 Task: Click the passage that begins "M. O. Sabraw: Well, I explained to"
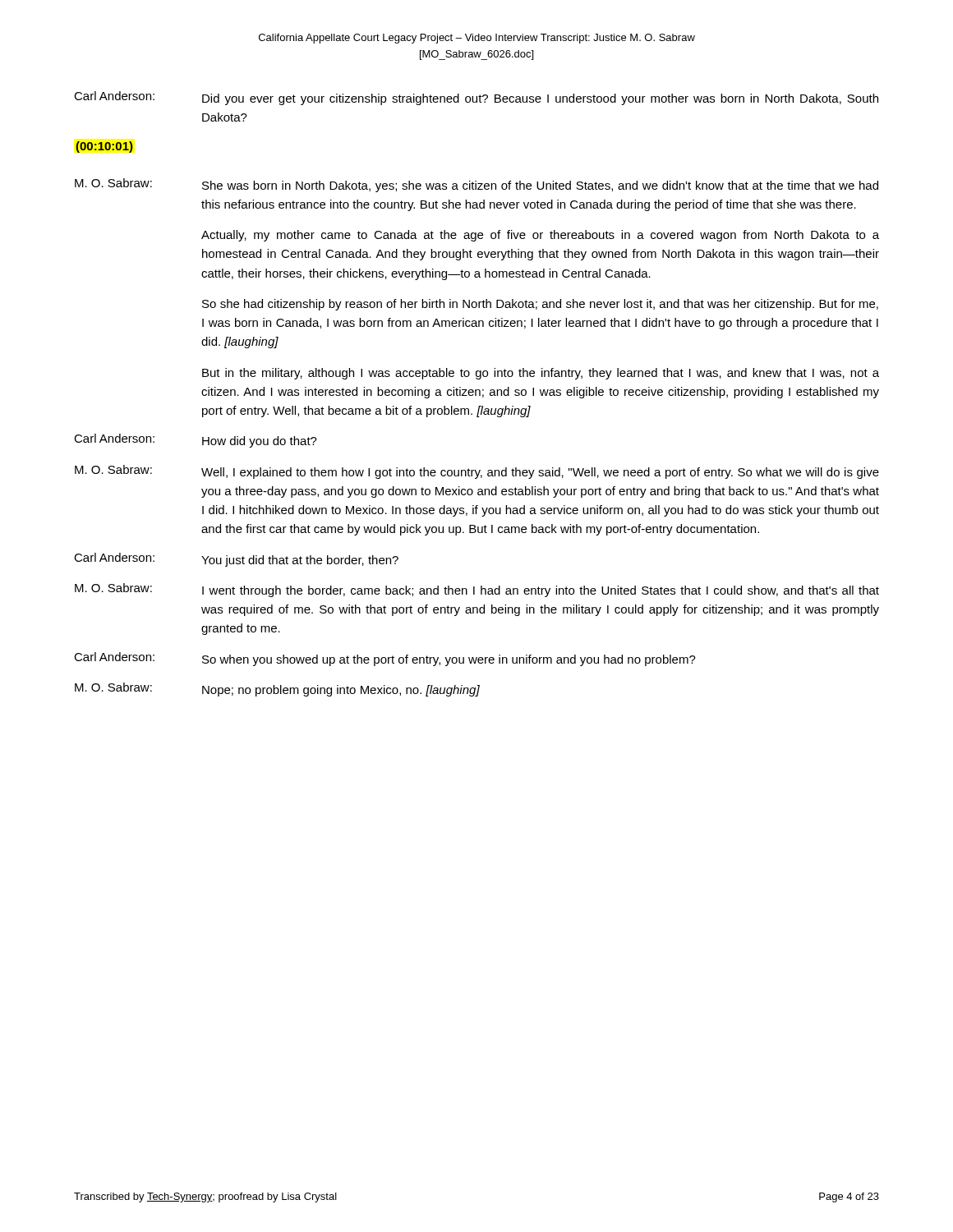click(476, 500)
